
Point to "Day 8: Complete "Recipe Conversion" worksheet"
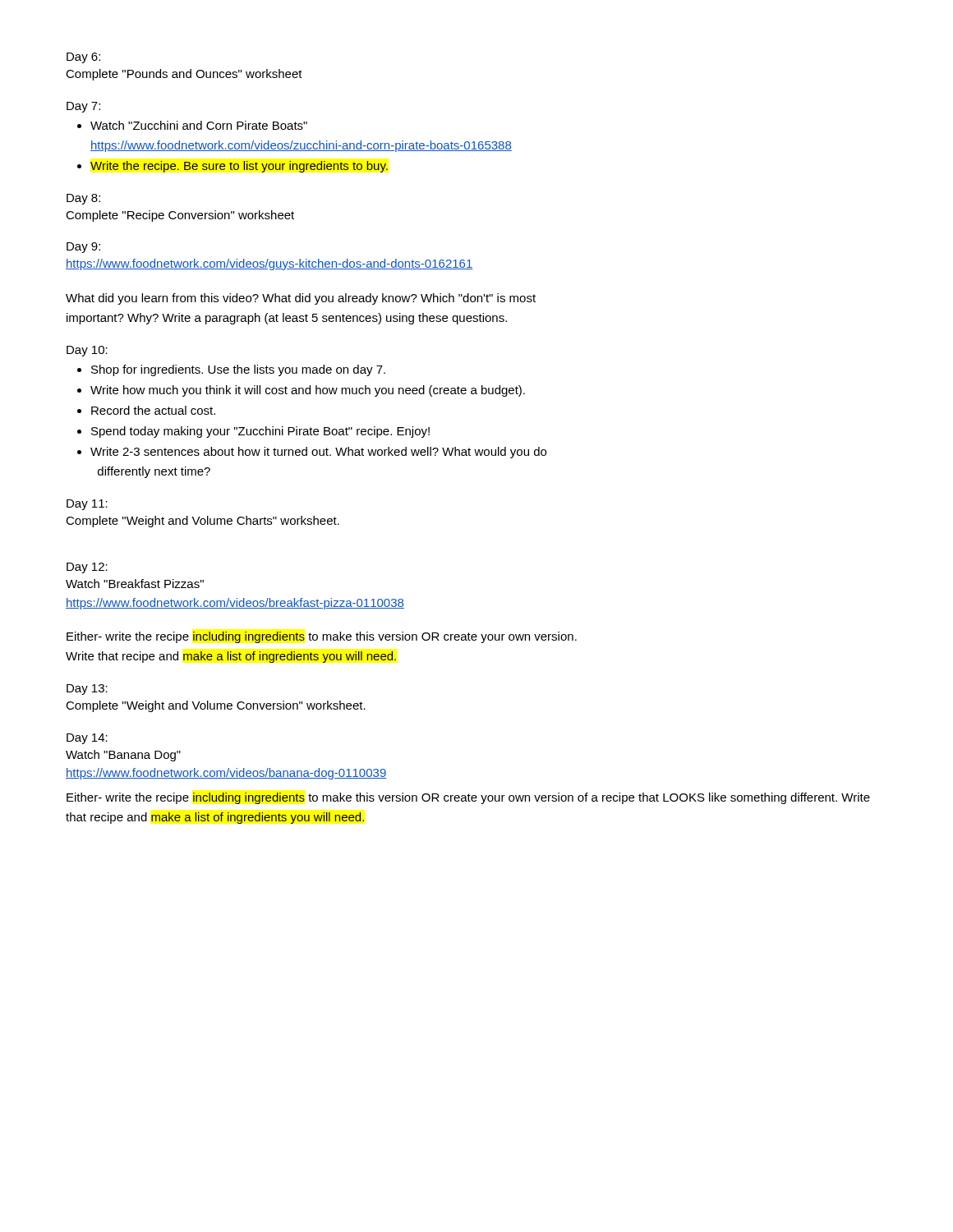[83, 199]
